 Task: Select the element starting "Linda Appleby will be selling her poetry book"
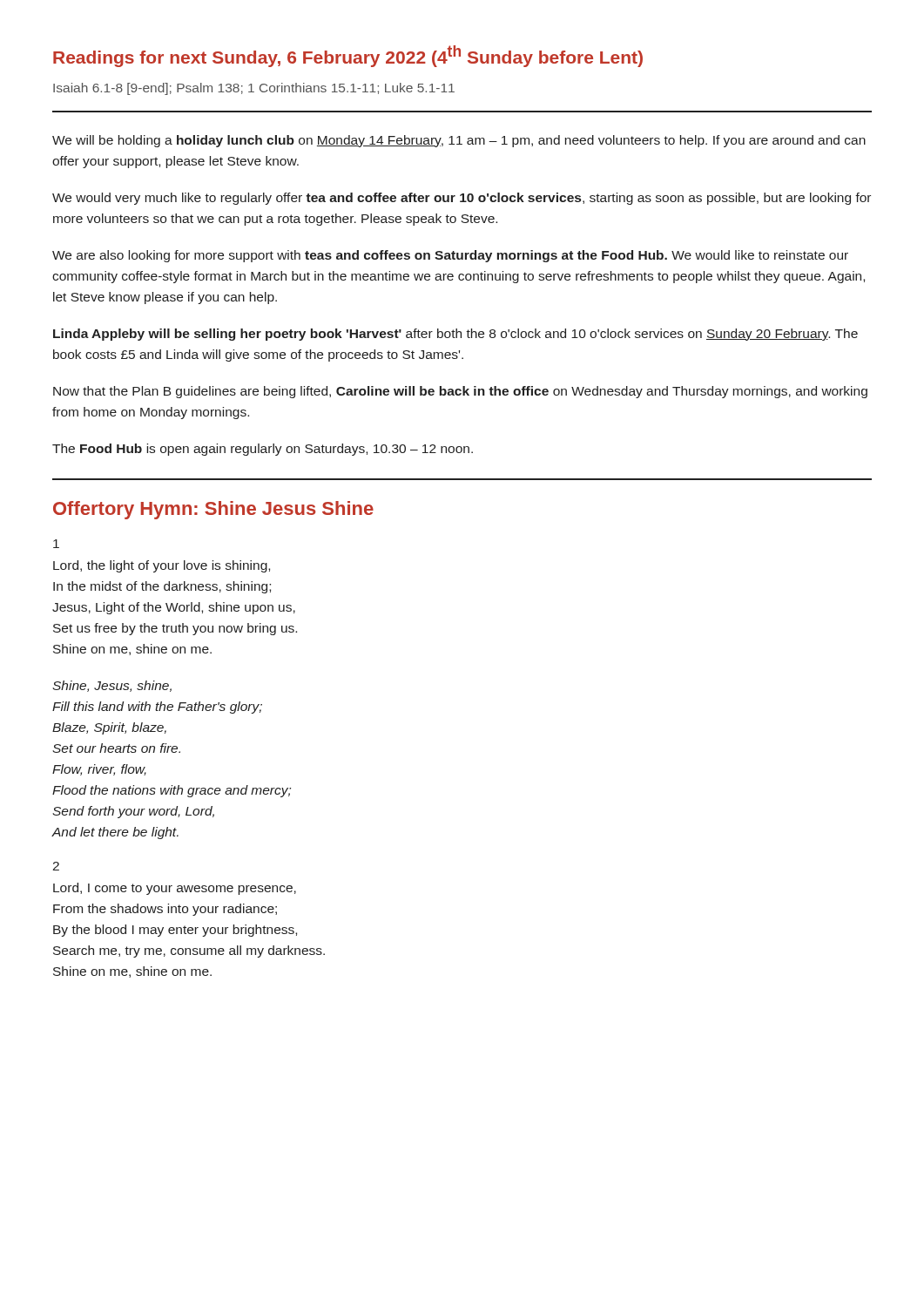[455, 343]
